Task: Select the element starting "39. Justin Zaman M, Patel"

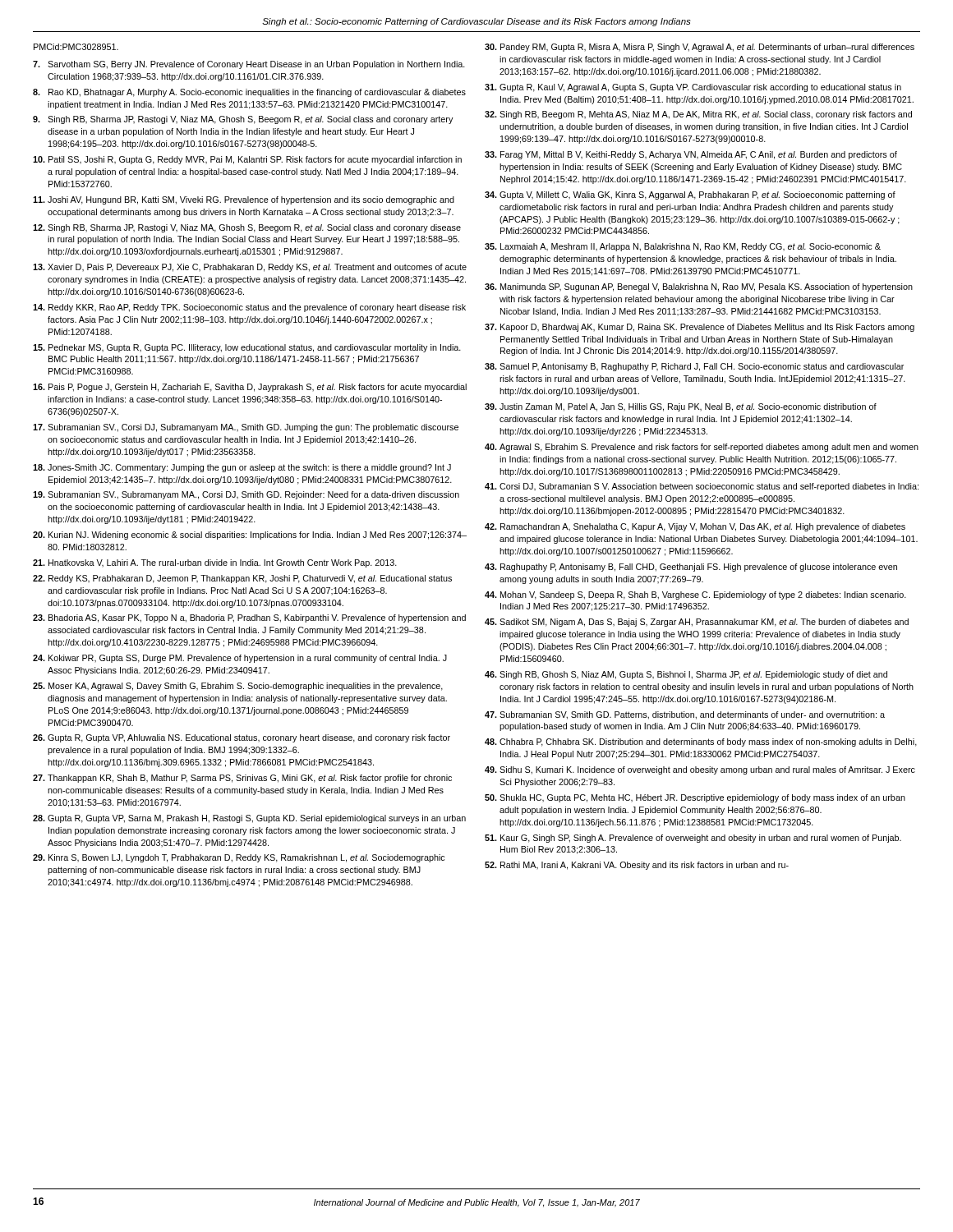Action: click(x=702, y=419)
